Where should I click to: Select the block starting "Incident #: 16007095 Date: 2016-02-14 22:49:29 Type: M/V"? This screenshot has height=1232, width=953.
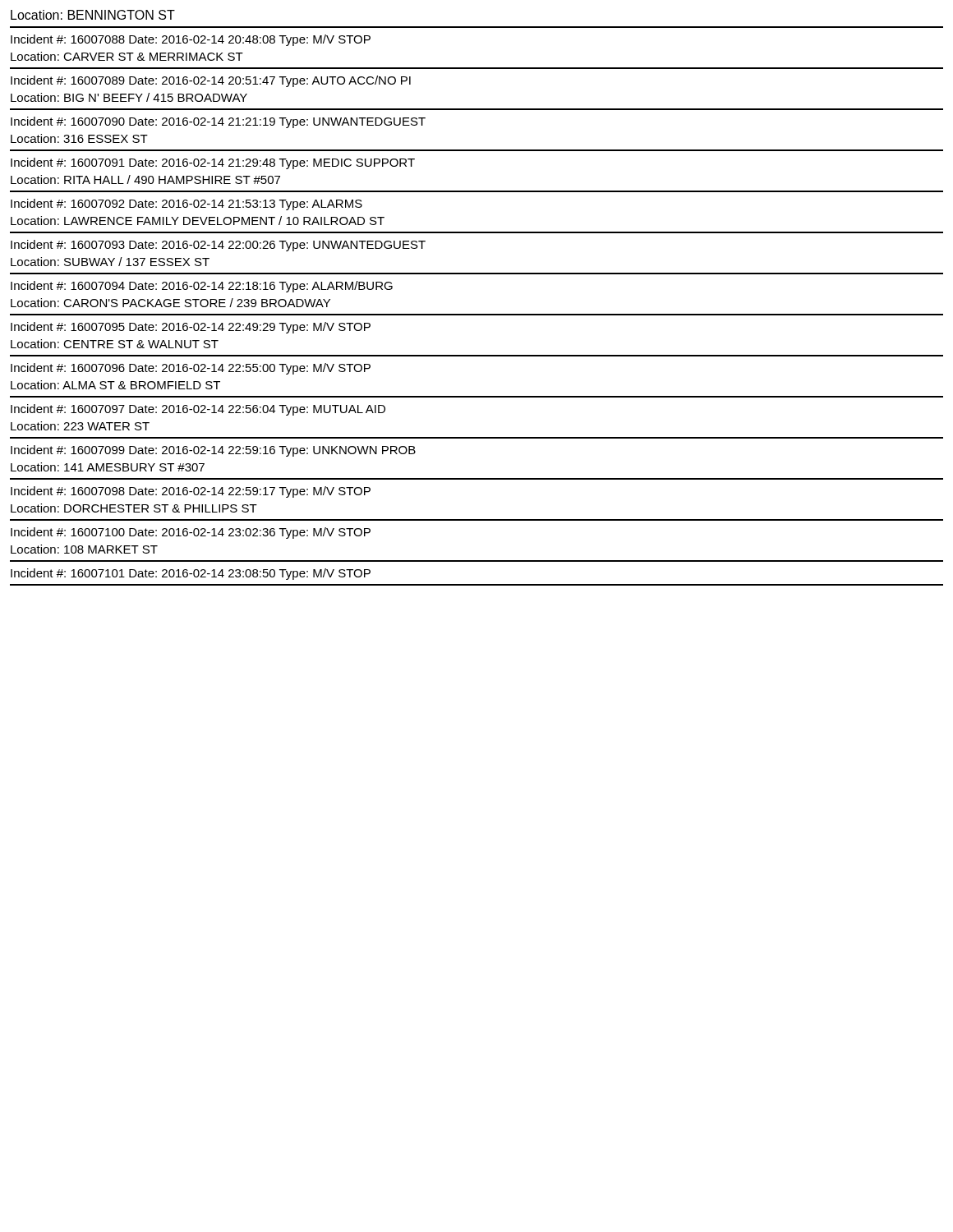191,328
